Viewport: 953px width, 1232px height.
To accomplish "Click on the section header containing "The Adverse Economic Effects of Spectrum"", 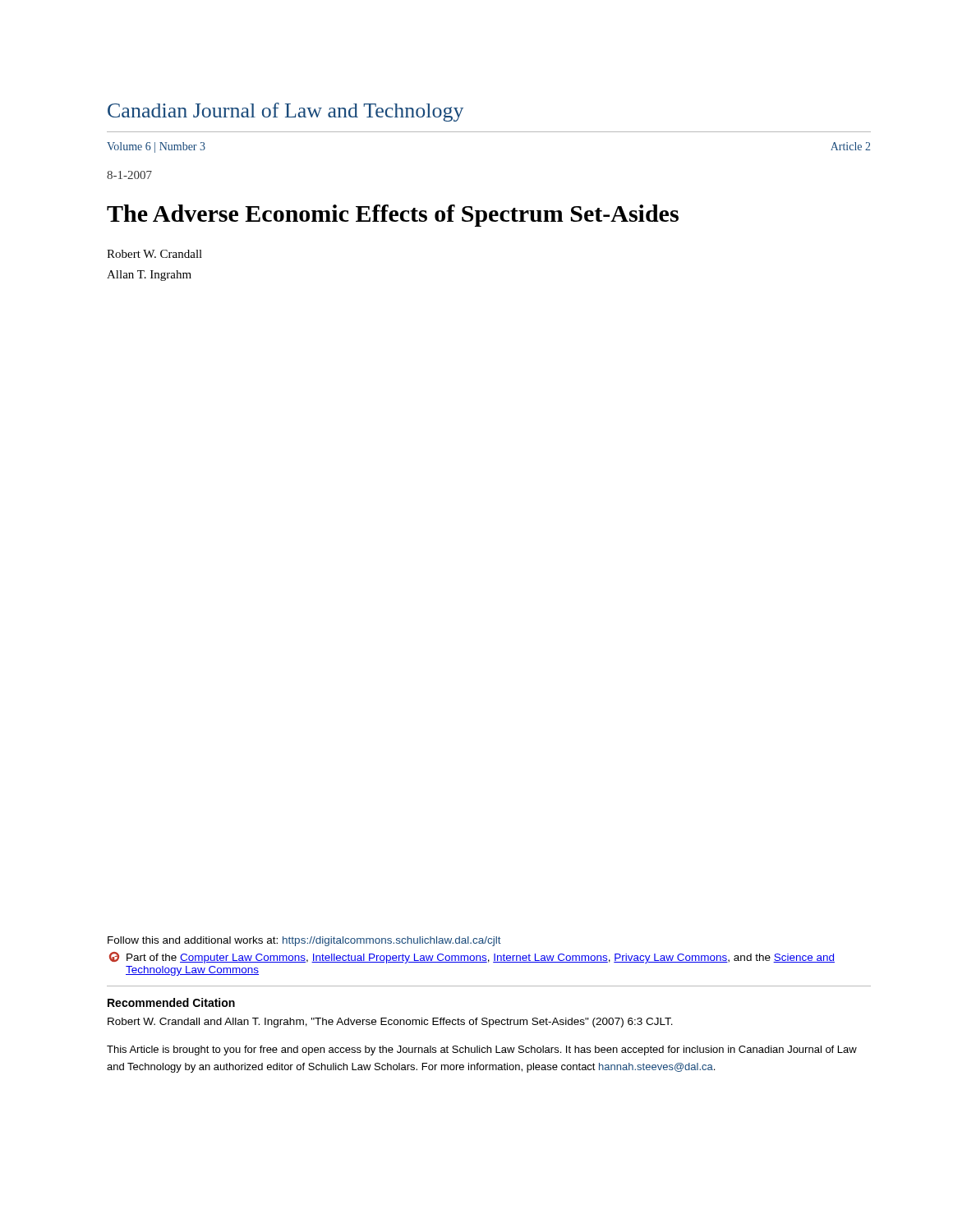I will coord(393,213).
